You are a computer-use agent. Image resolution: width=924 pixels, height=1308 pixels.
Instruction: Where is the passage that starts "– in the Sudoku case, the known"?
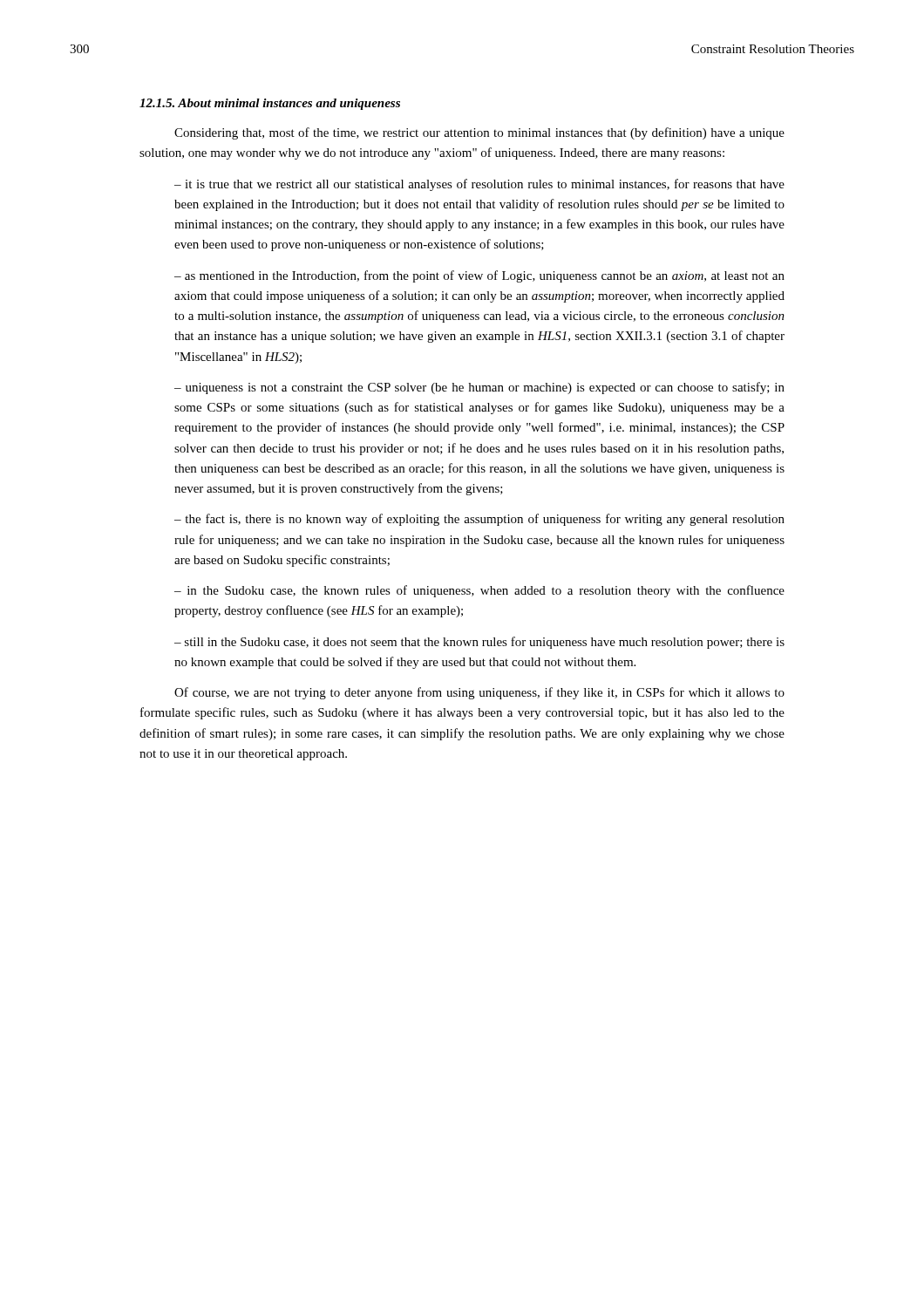click(x=479, y=601)
